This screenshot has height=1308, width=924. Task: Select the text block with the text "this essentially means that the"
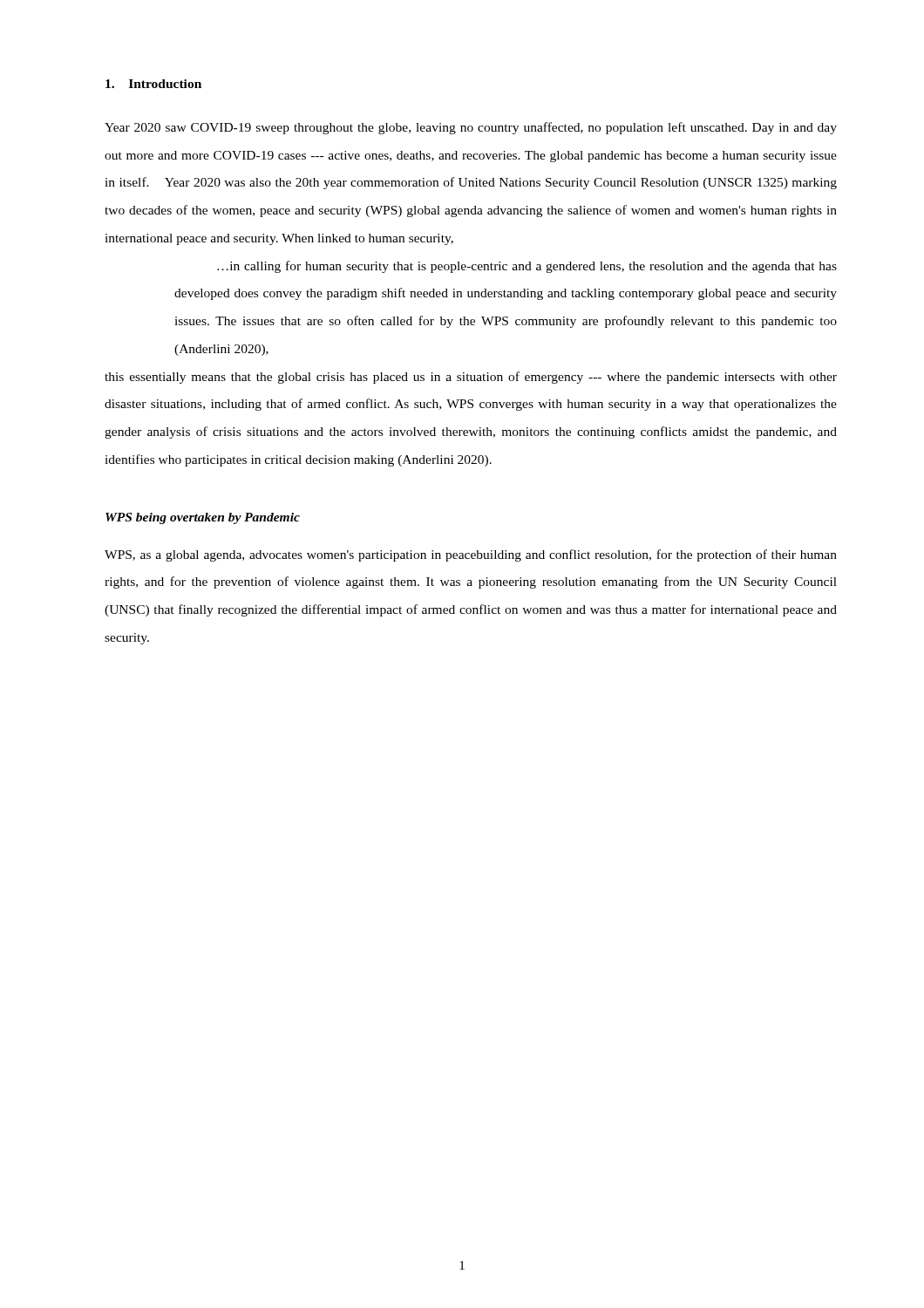click(471, 418)
